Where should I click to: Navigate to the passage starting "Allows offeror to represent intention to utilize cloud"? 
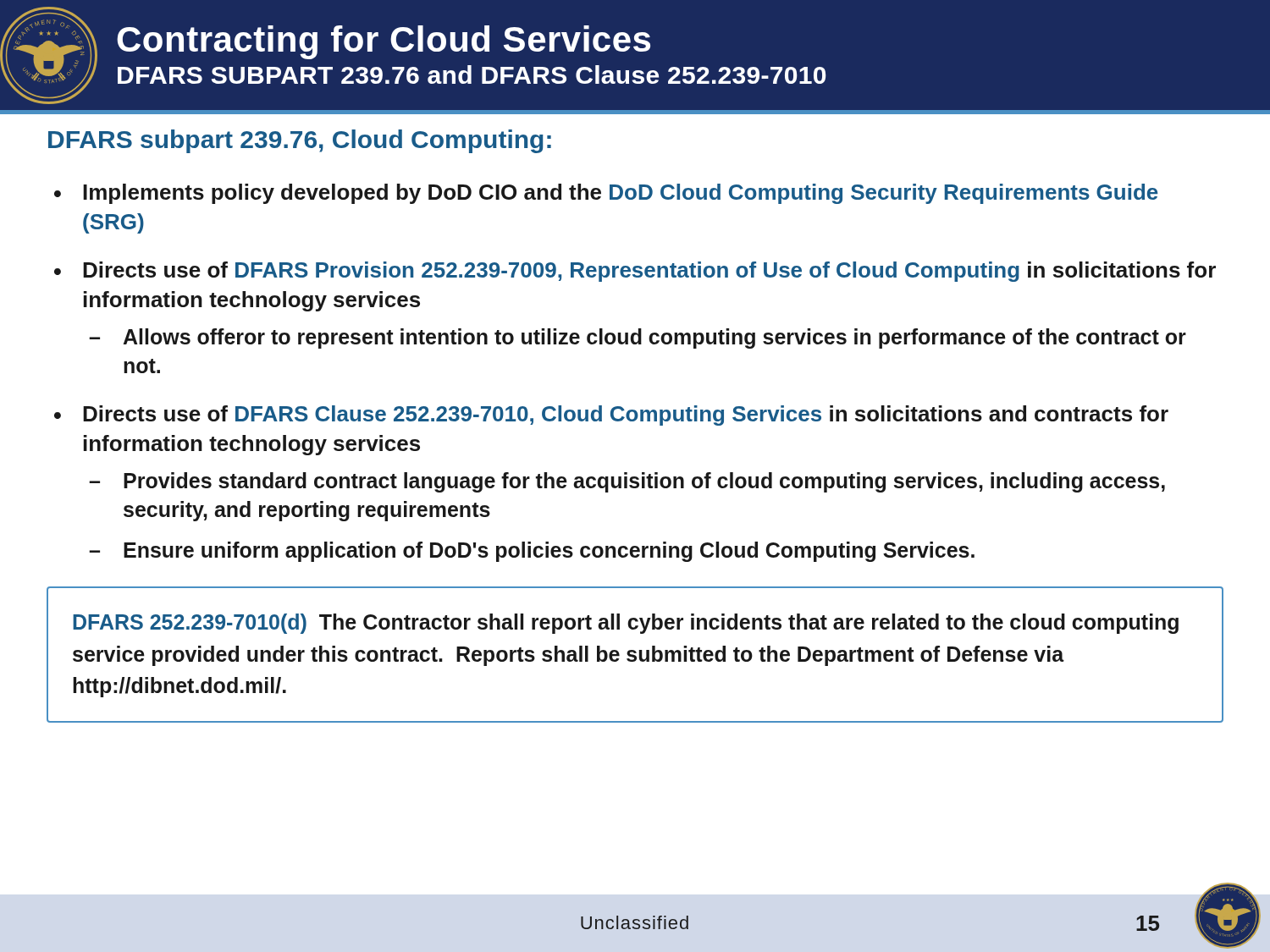tap(654, 351)
